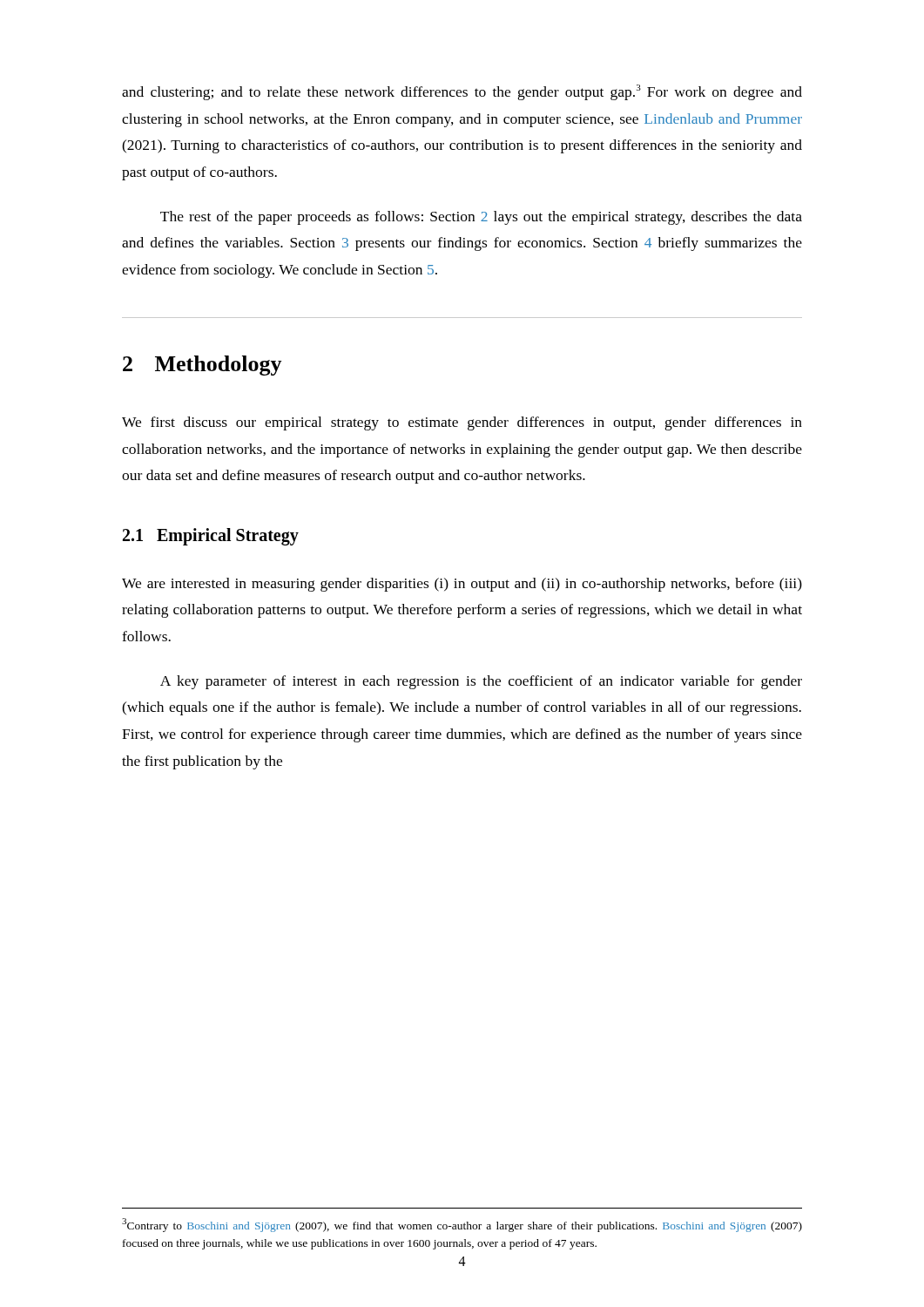Viewport: 924px width, 1307px height.
Task: Find the text starting "2.1 Empirical Strategy"
Action: point(211,537)
